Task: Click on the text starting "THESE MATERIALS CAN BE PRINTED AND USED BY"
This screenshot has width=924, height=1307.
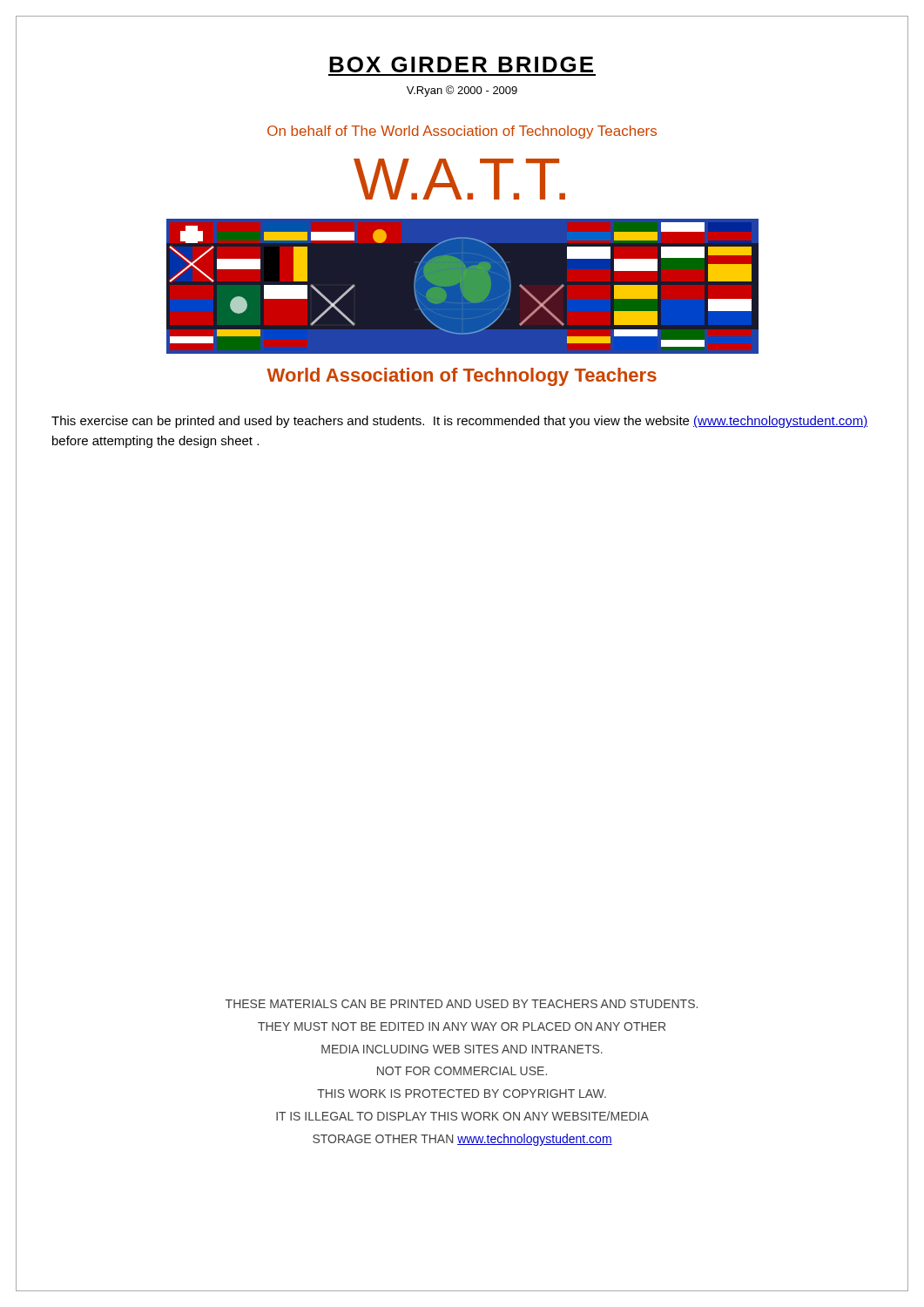Action: [462, 1071]
